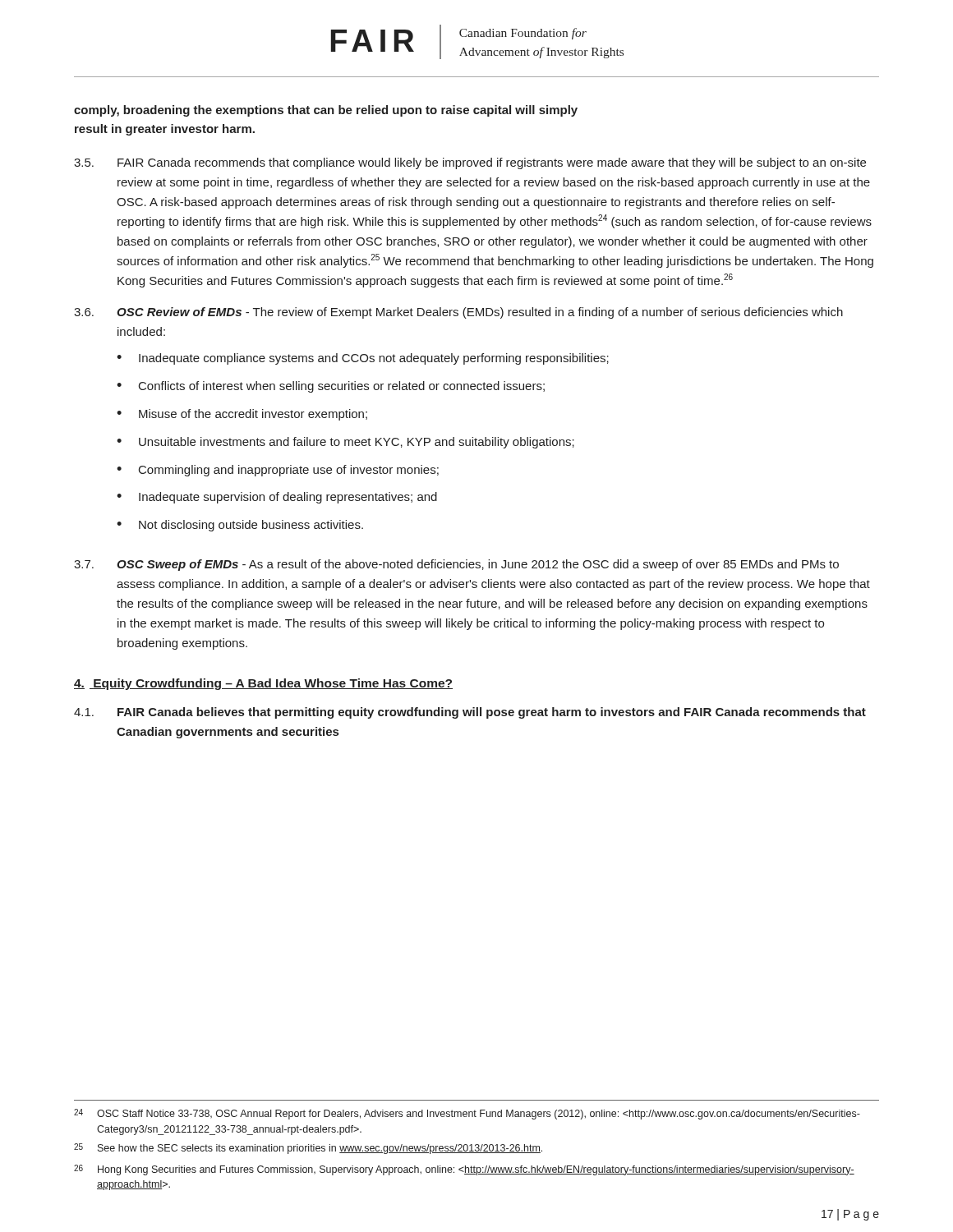Locate the list item containing "•Commingling and inappropriate use of"
Screen dimensions: 1232x953
click(x=278, y=470)
